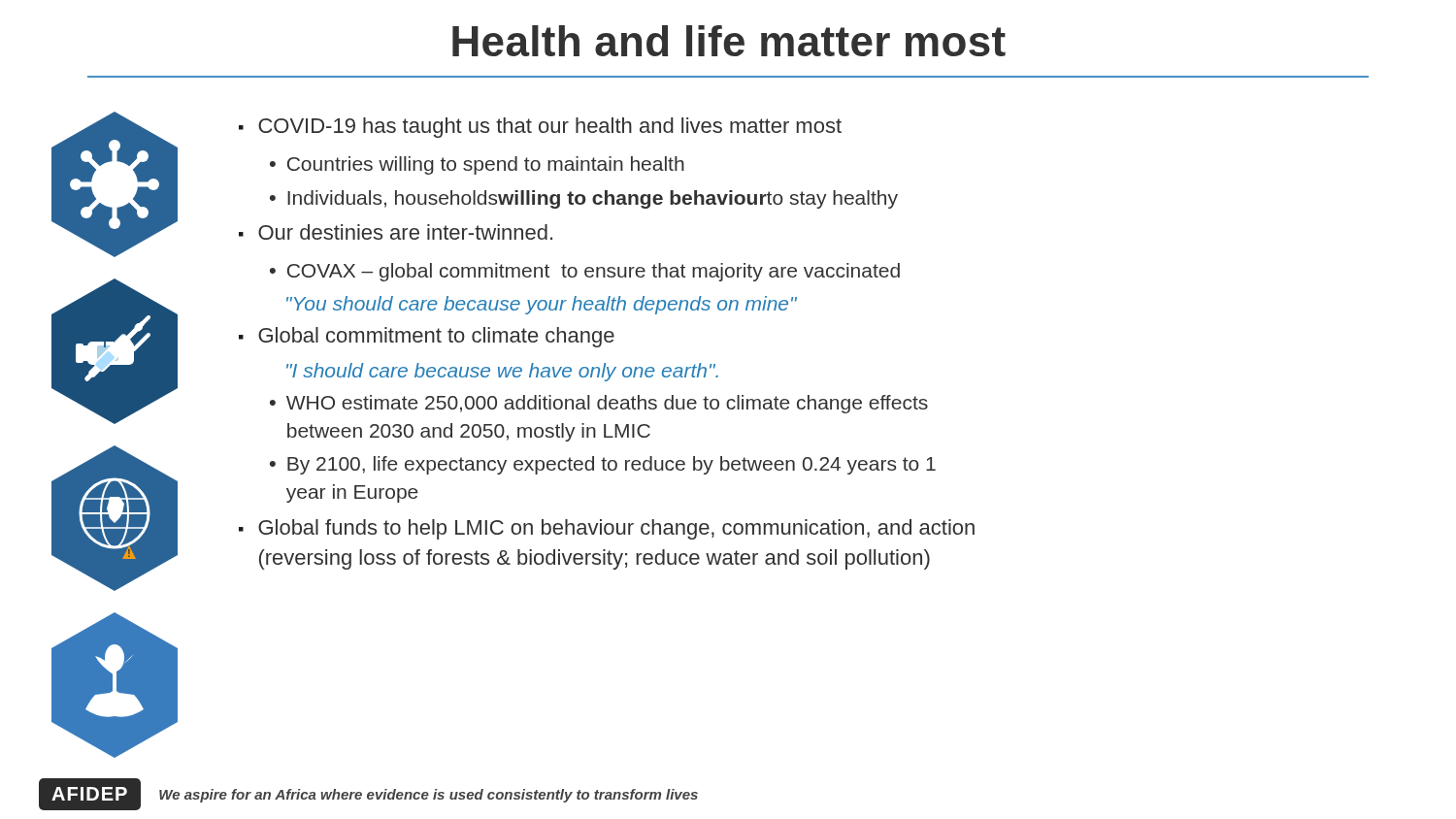Select the list item that reads "COVAX – global commitment"
The width and height of the screenshot is (1456, 819).
pos(593,270)
